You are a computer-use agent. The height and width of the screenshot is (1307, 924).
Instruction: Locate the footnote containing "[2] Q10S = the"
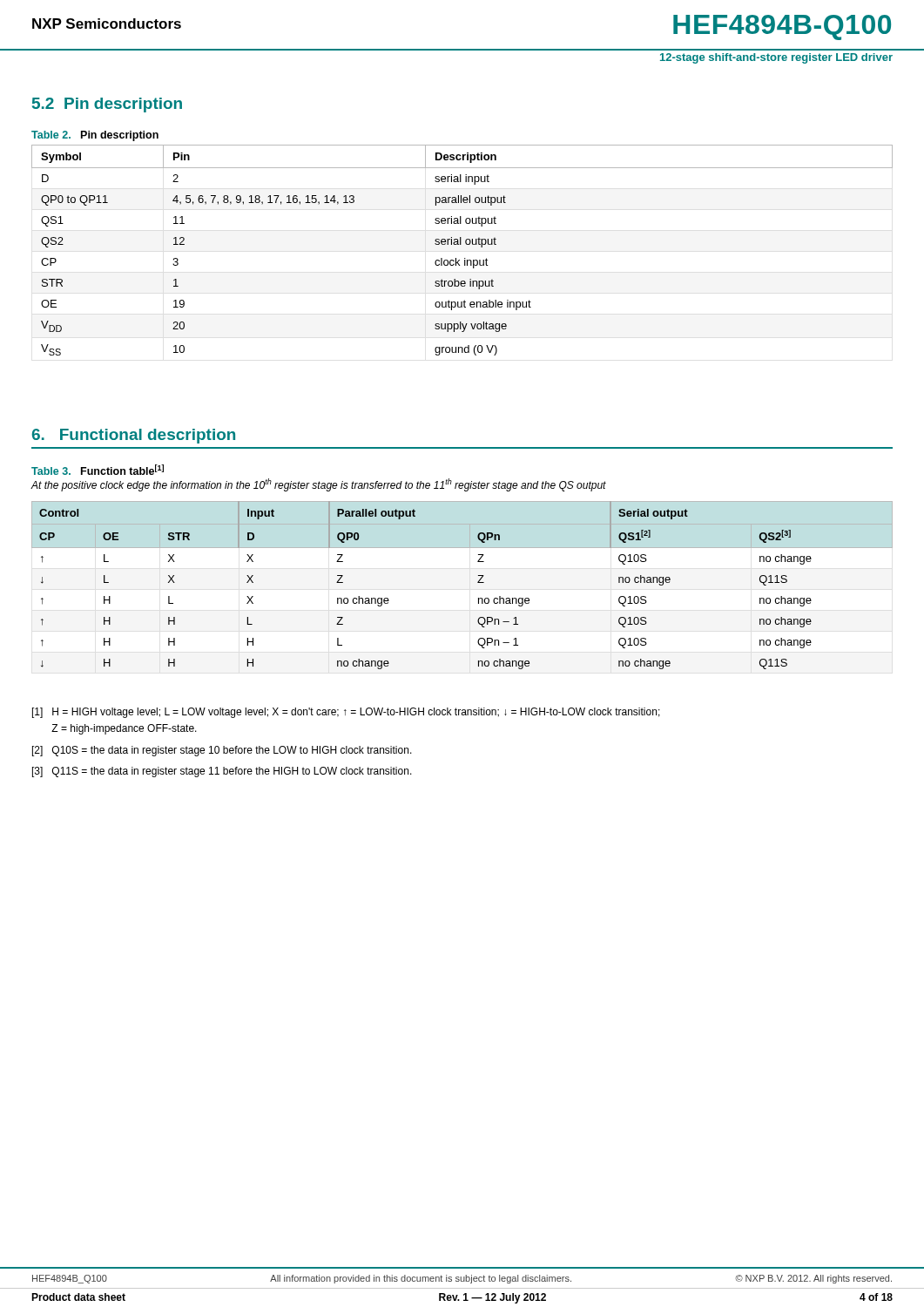coord(222,750)
